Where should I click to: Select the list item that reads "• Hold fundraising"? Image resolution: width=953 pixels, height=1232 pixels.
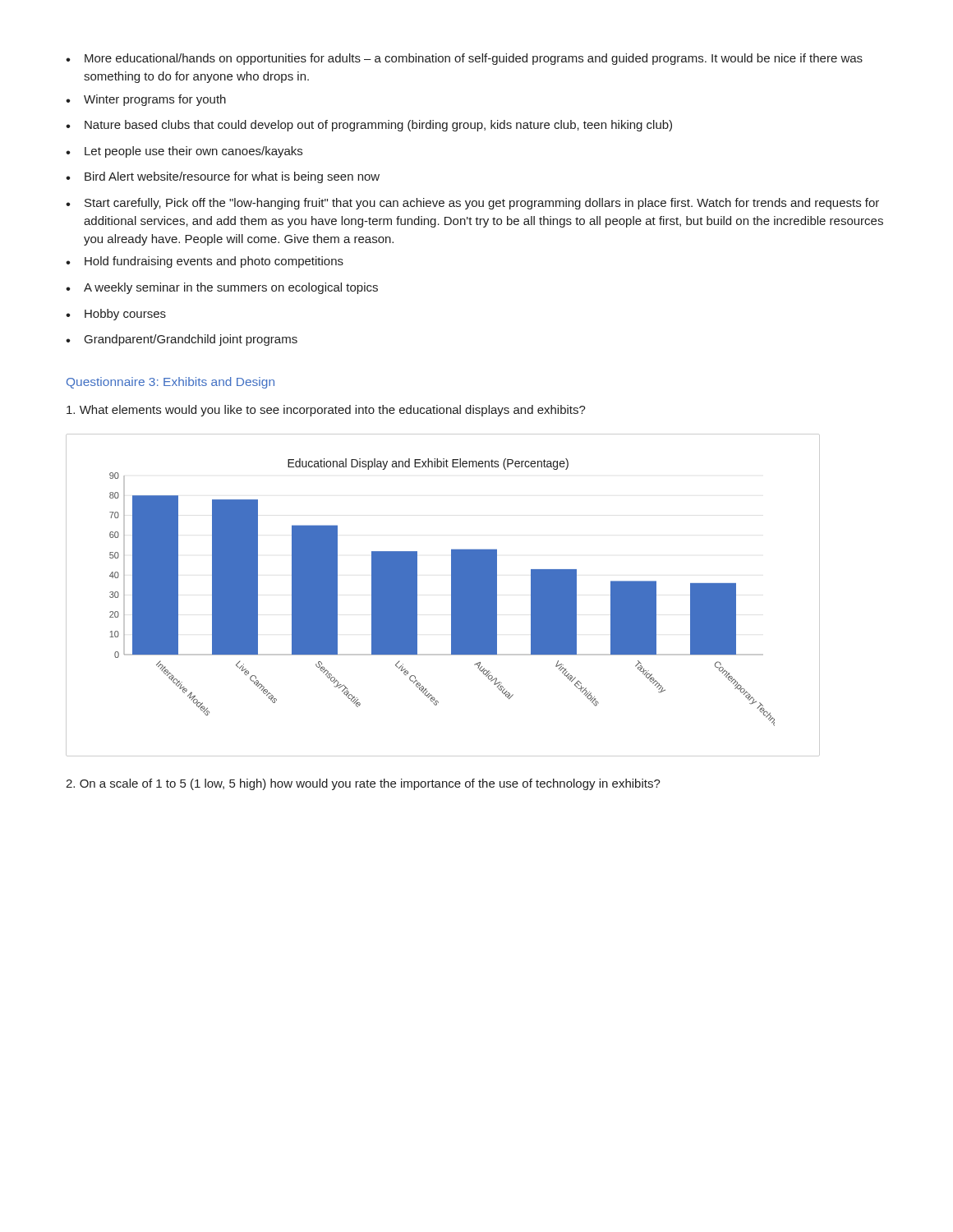click(x=205, y=262)
